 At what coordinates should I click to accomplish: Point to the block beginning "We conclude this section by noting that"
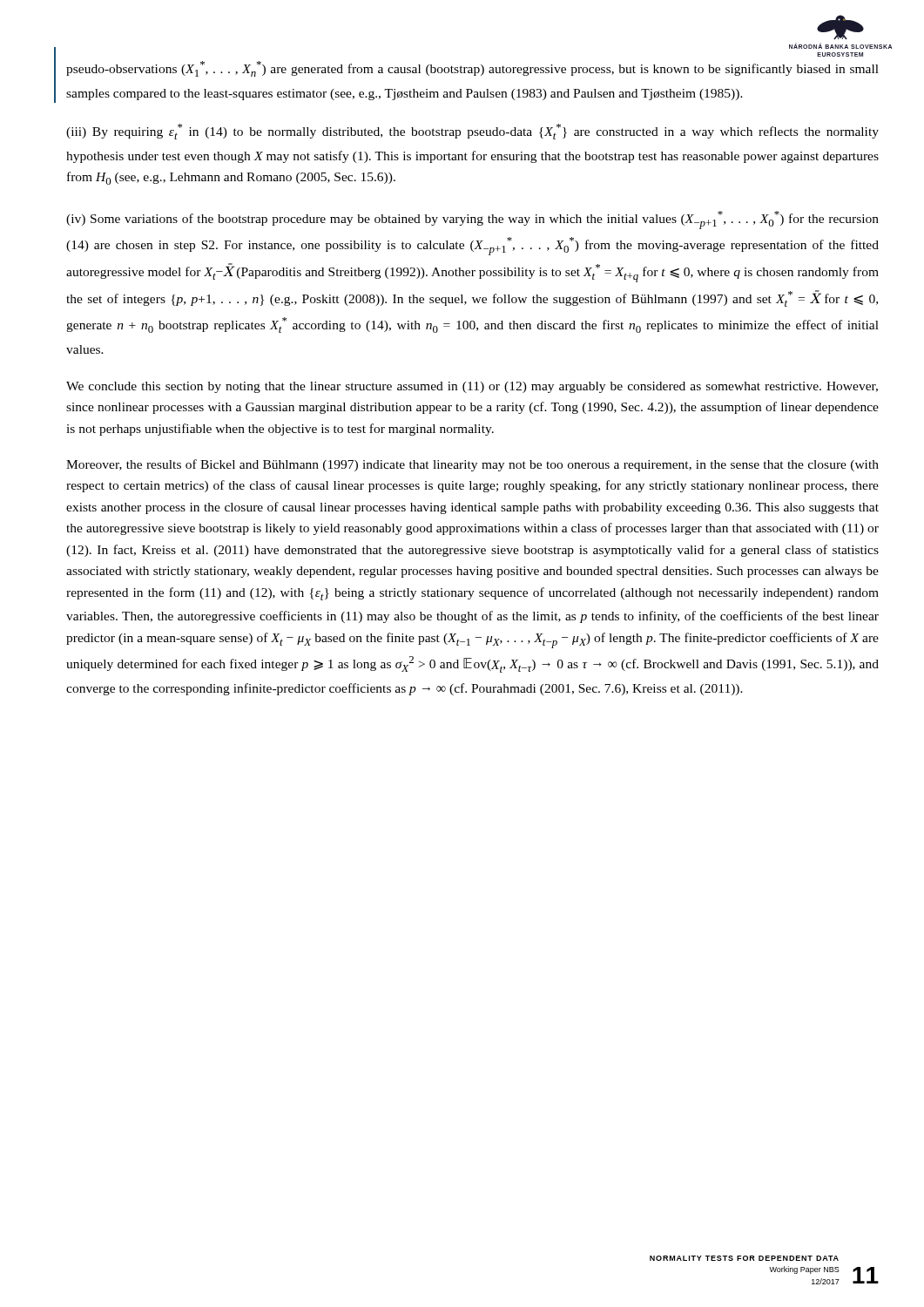[x=472, y=406]
